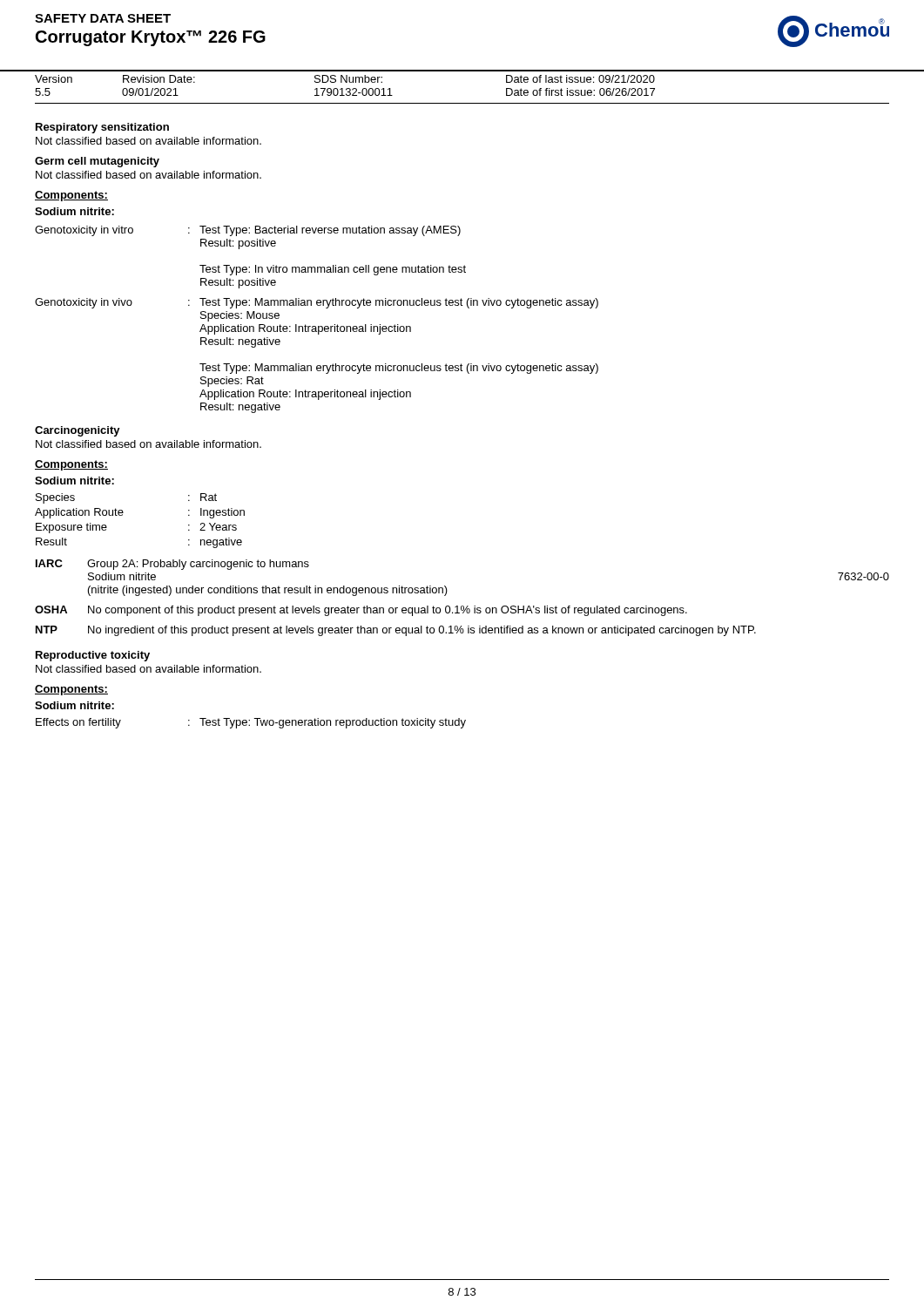Find the title
The width and height of the screenshot is (924, 1307).
tap(150, 37)
